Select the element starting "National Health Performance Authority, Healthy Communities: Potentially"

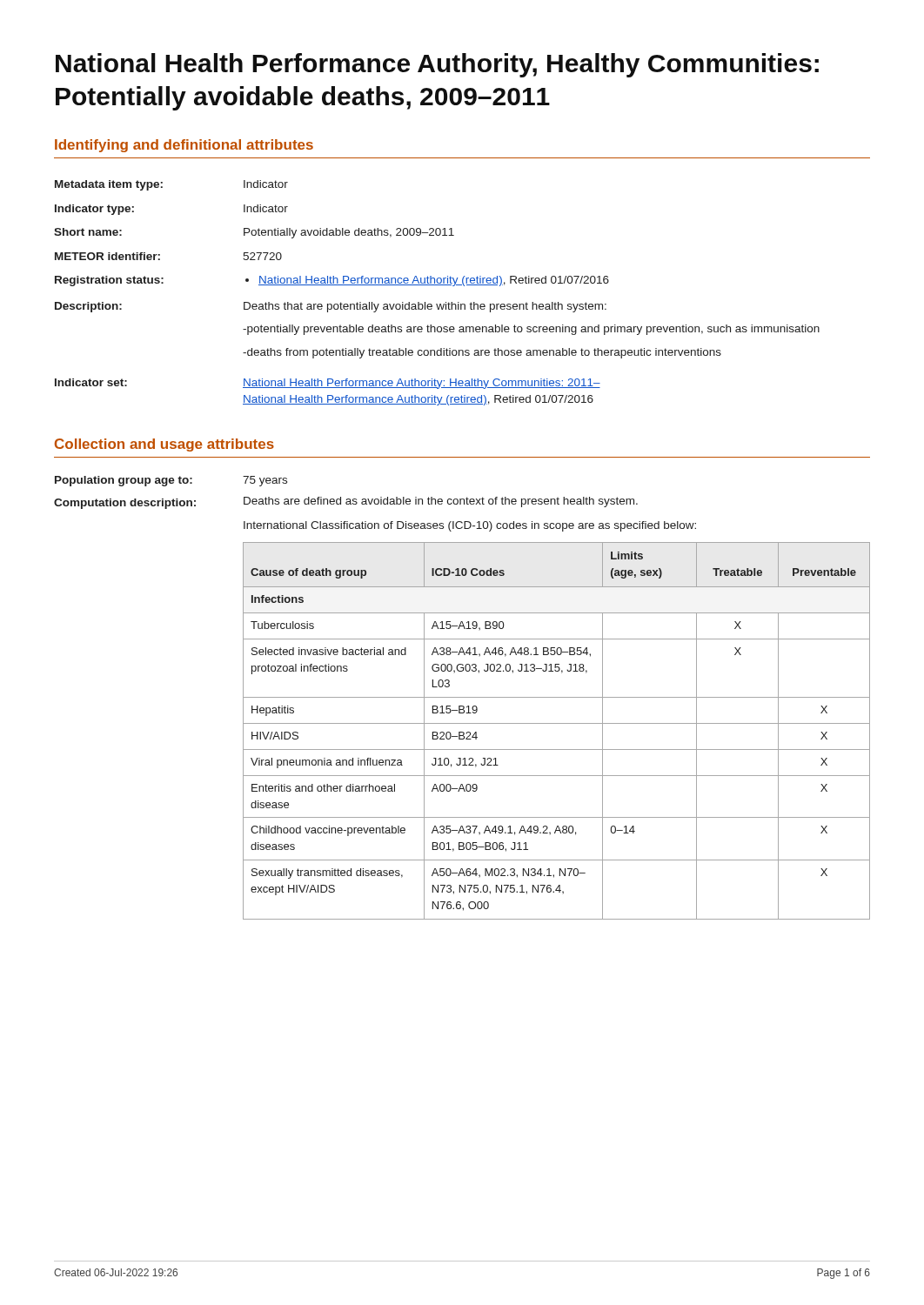click(462, 80)
